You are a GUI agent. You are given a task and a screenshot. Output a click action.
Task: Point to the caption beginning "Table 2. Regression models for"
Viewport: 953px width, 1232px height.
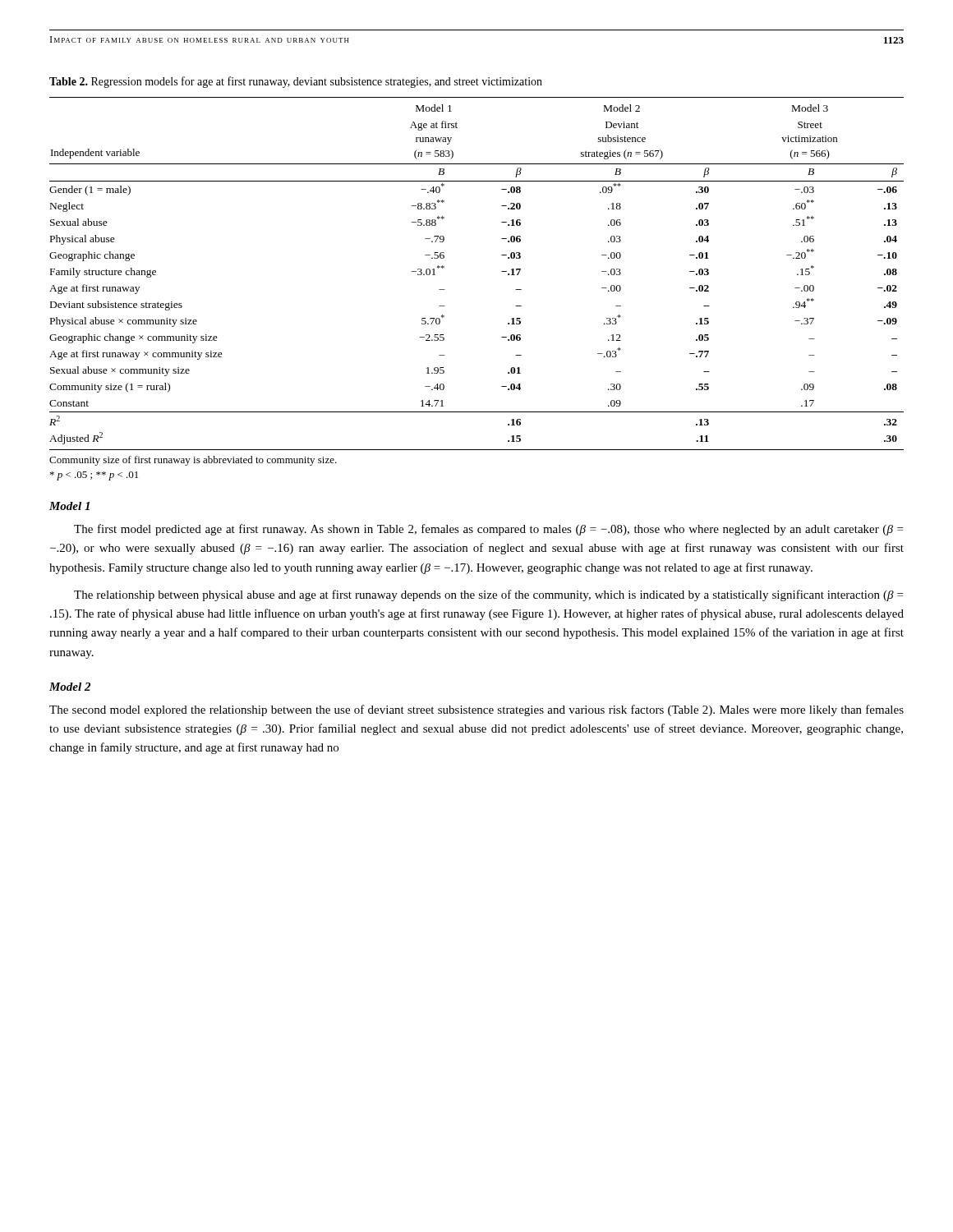click(x=296, y=82)
